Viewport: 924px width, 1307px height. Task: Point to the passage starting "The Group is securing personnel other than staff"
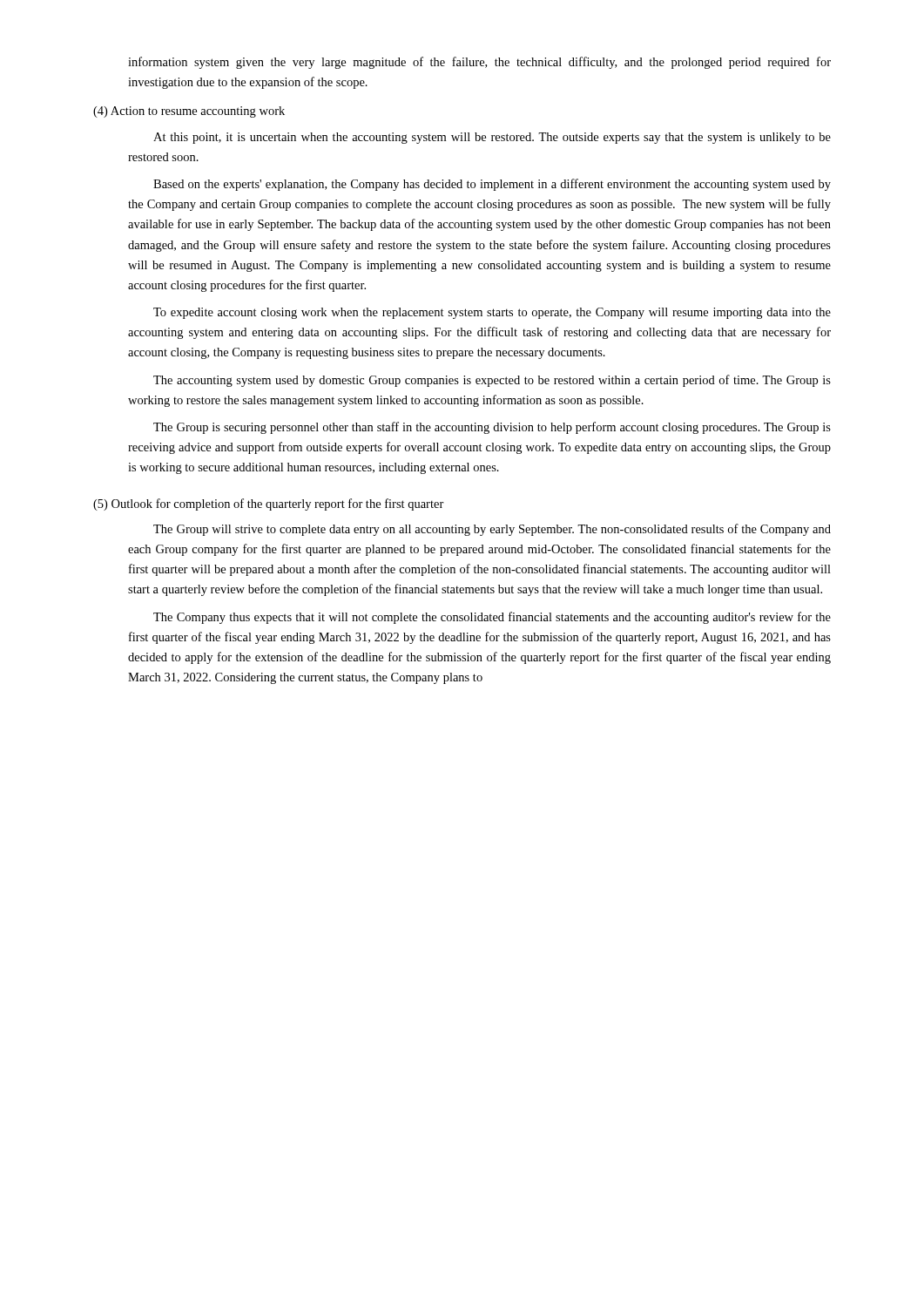[479, 447]
